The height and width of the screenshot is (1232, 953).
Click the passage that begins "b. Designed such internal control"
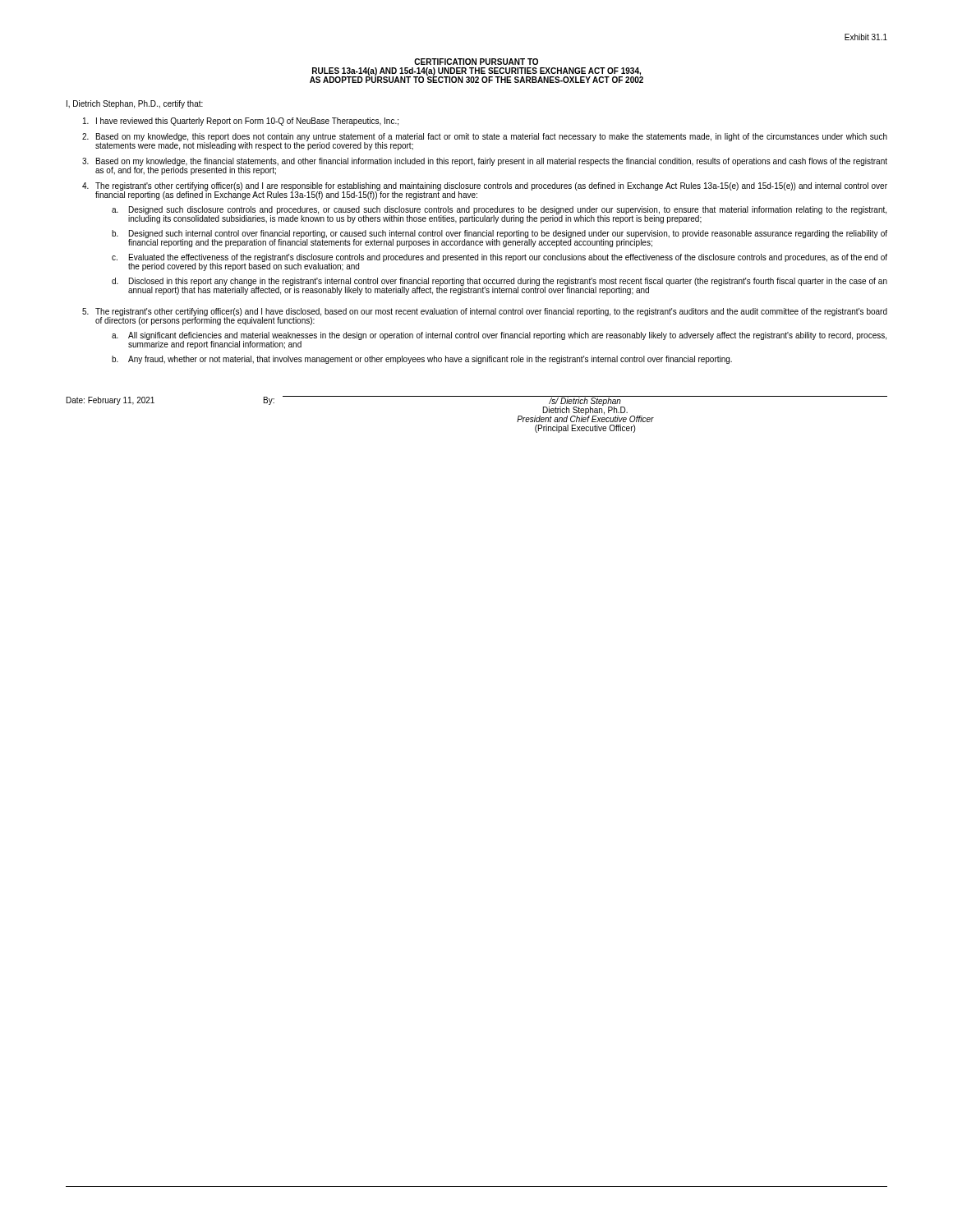tap(491, 238)
